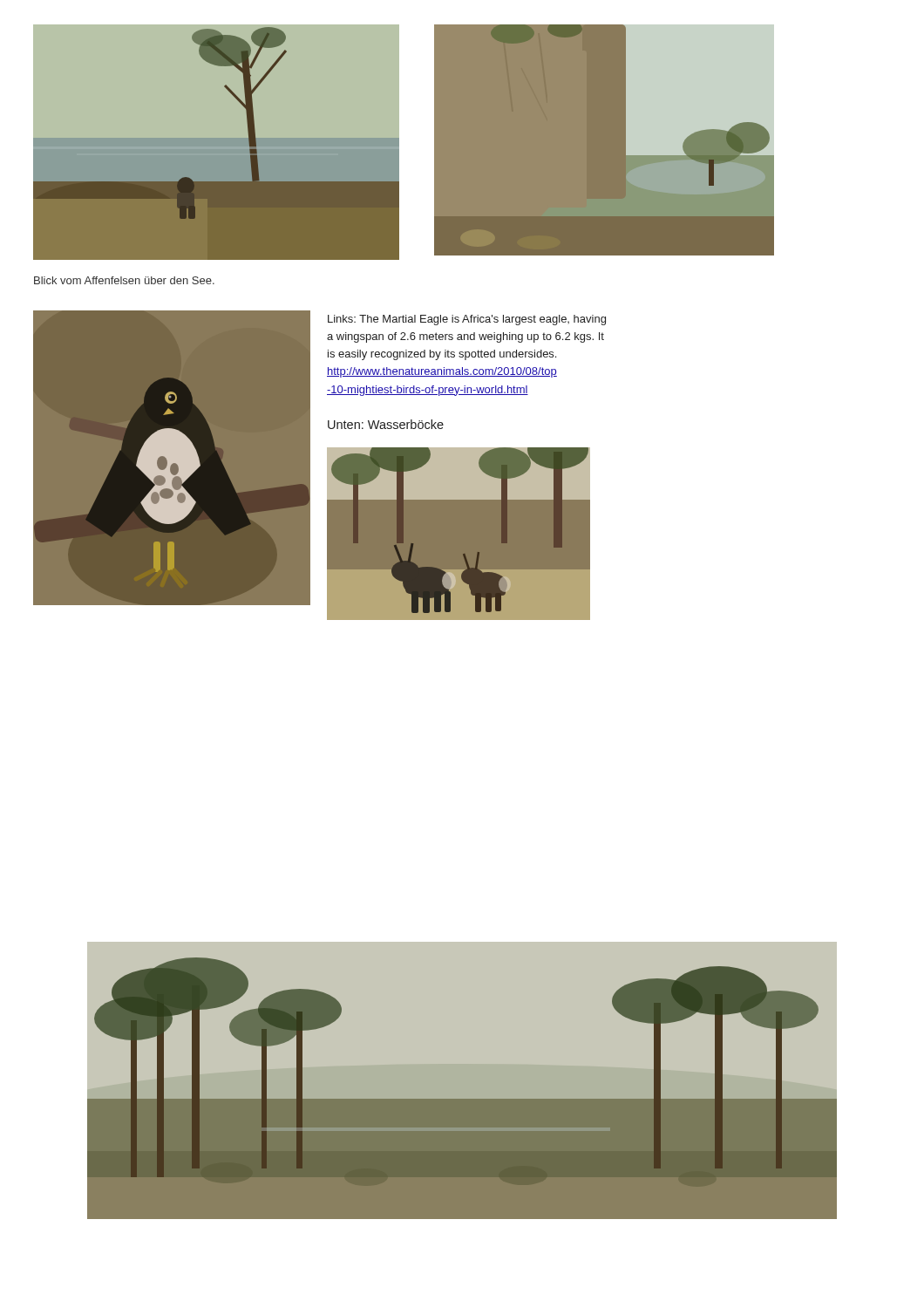This screenshot has height=1308, width=924.
Task: Locate the block of text that opens with "Links: The Martial Eagle is Africa's"
Action: tap(467, 354)
